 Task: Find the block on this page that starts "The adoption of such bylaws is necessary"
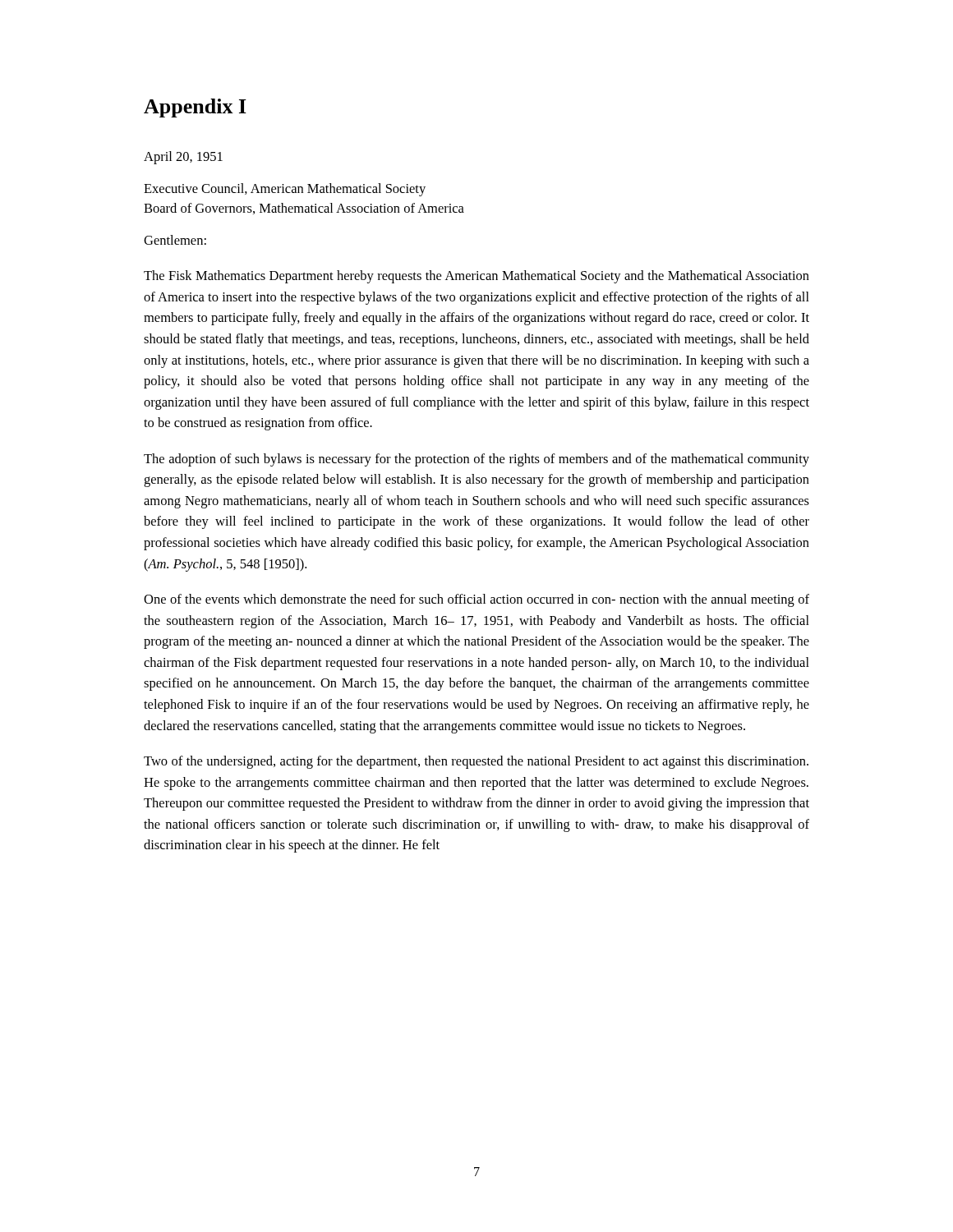click(x=476, y=511)
